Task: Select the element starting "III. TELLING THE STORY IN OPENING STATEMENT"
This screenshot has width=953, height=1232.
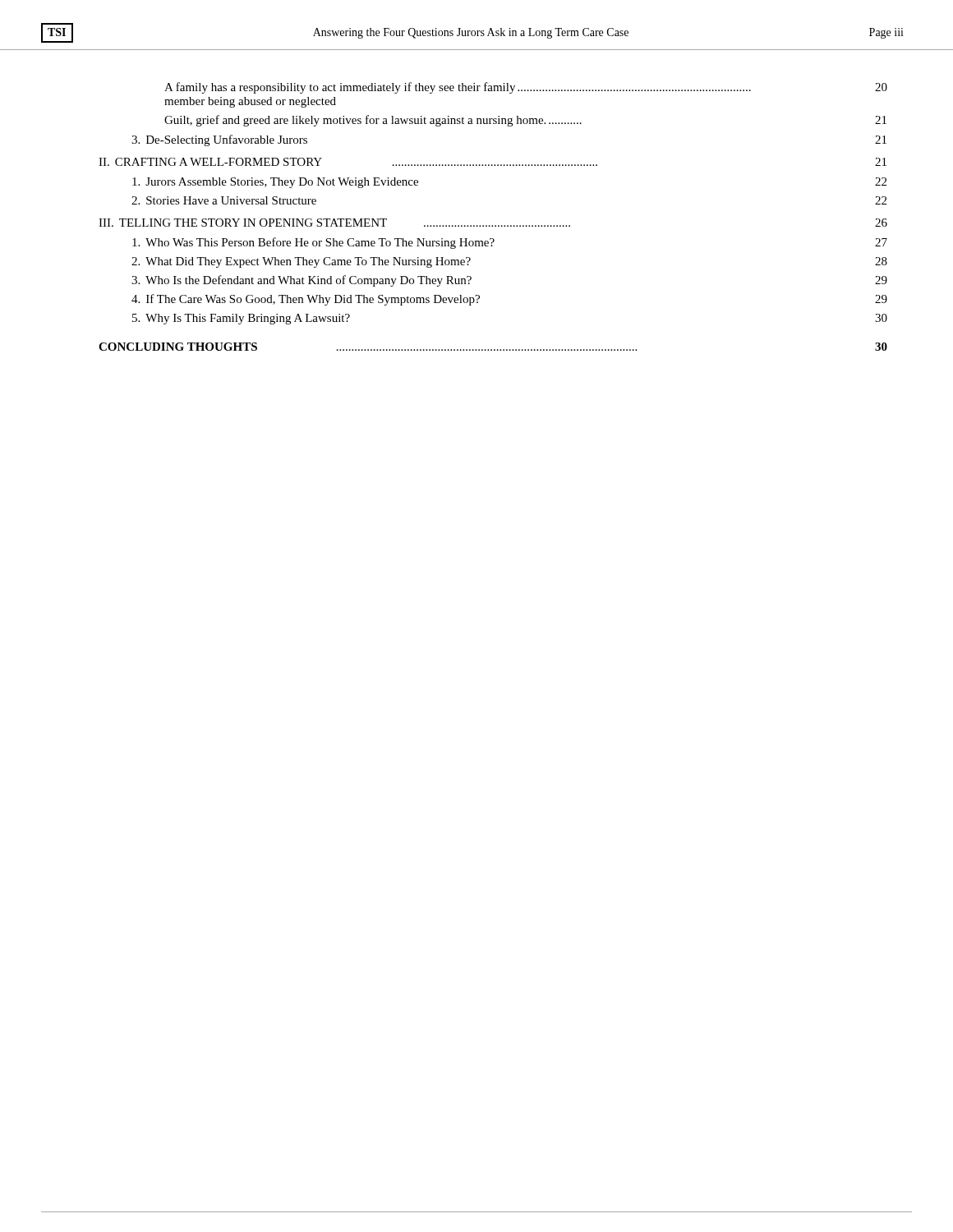Action: pyautogui.click(x=493, y=223)
